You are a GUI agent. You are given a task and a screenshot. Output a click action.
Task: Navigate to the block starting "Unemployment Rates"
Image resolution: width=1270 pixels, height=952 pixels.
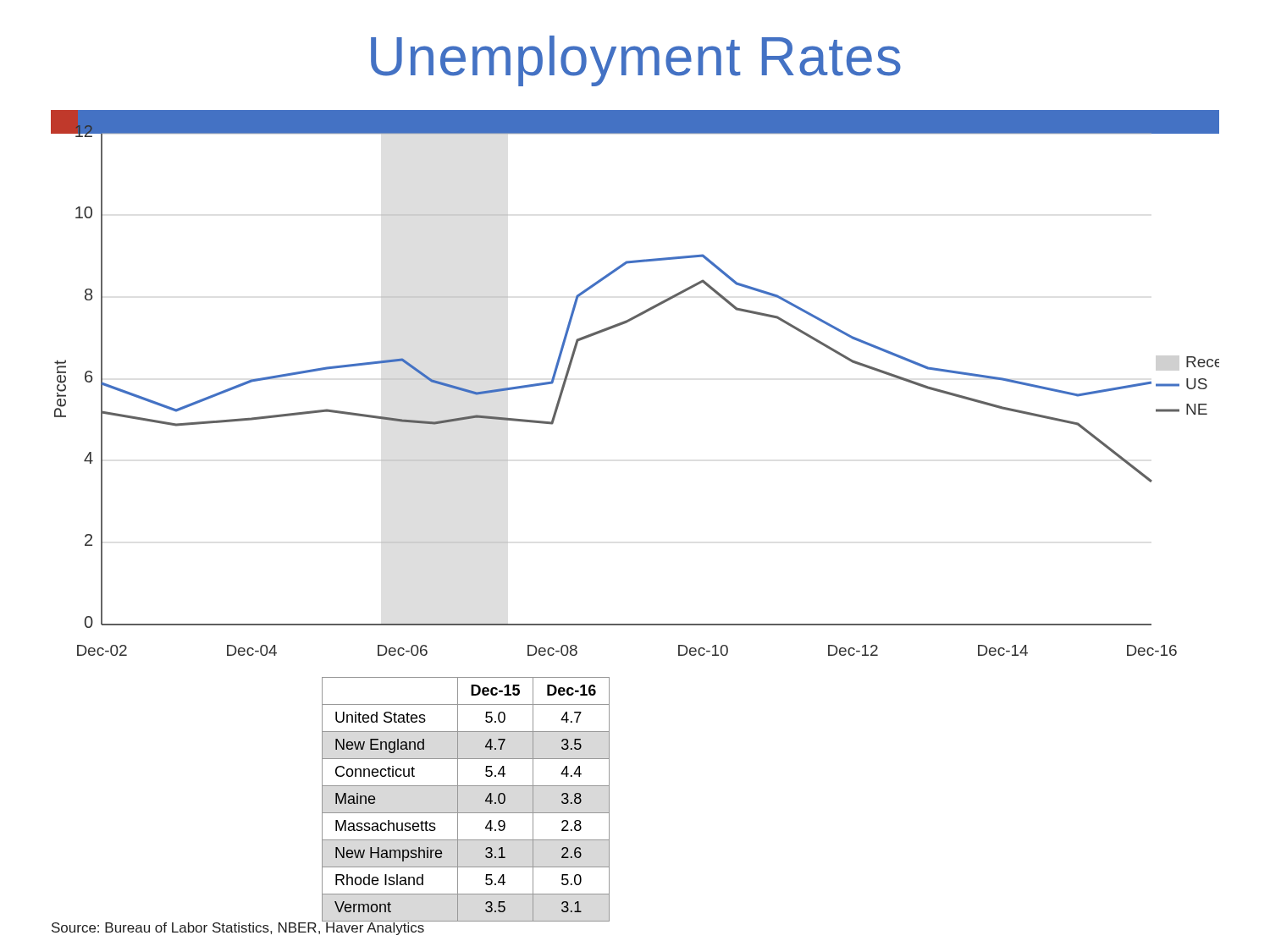(x=635, y=57)
